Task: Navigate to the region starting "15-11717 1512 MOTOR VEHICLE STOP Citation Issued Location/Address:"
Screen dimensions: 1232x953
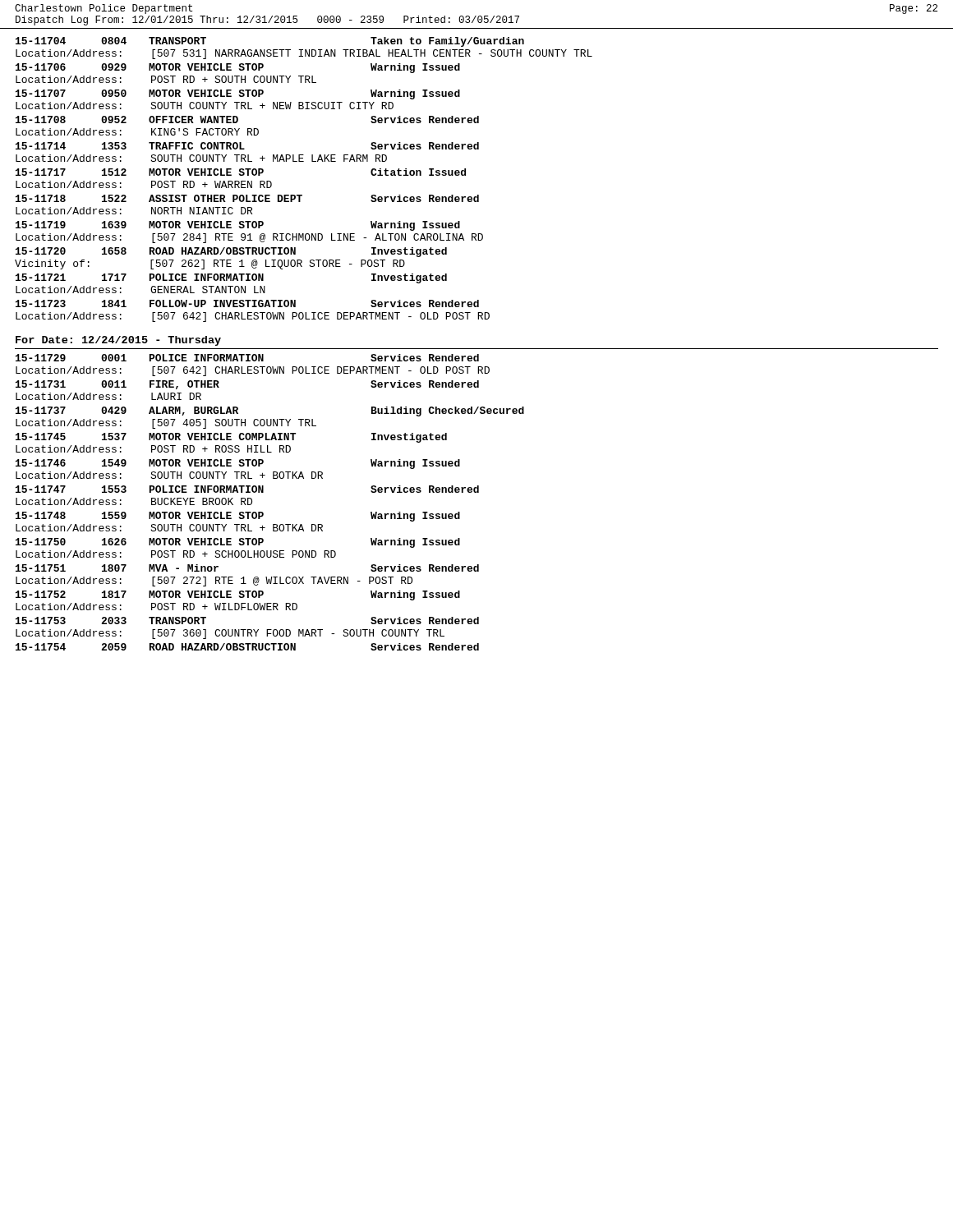Action: tap(476, 179)
